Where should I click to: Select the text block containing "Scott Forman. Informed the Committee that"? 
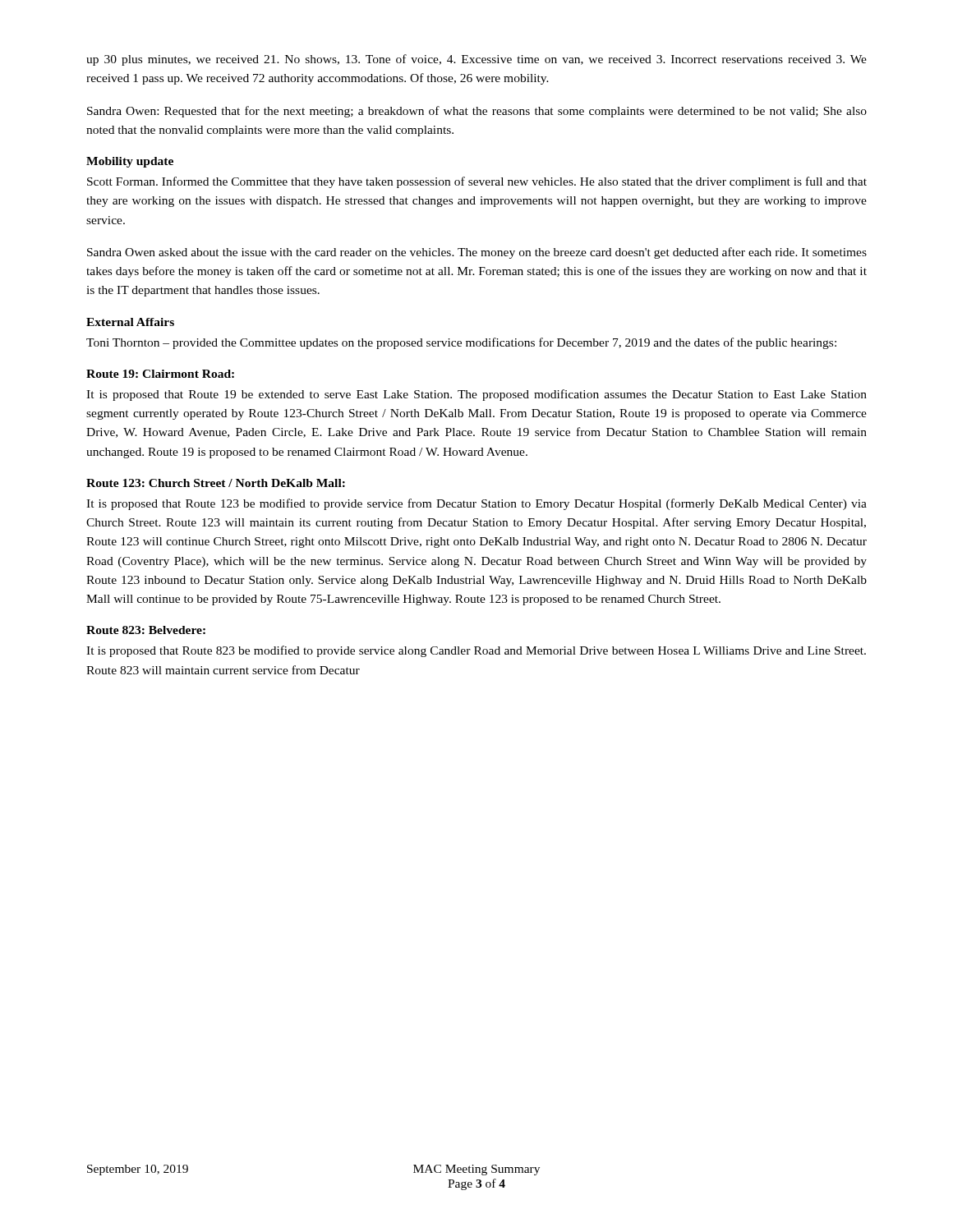[x=476, y=200]
